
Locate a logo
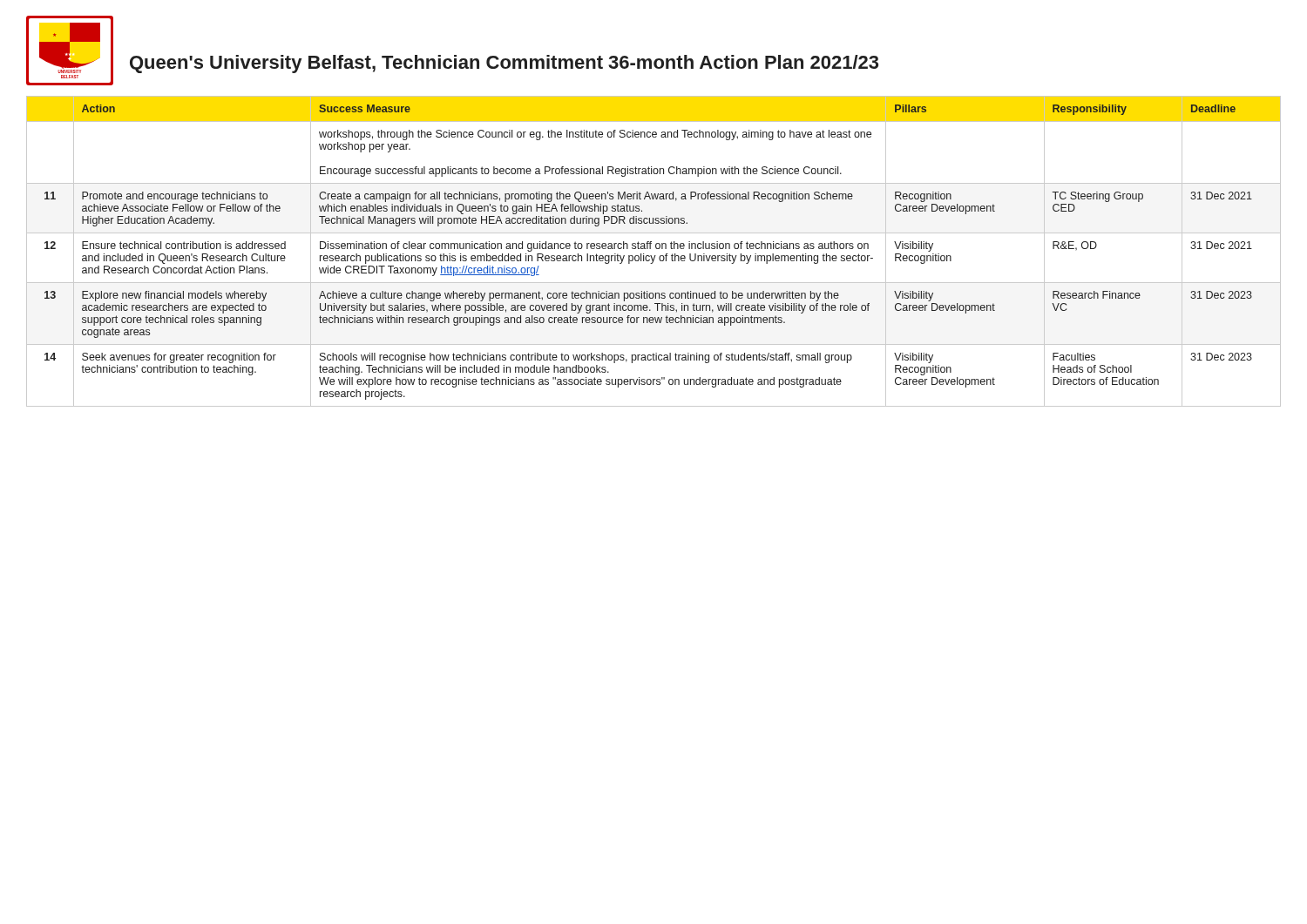pos(70,51)
